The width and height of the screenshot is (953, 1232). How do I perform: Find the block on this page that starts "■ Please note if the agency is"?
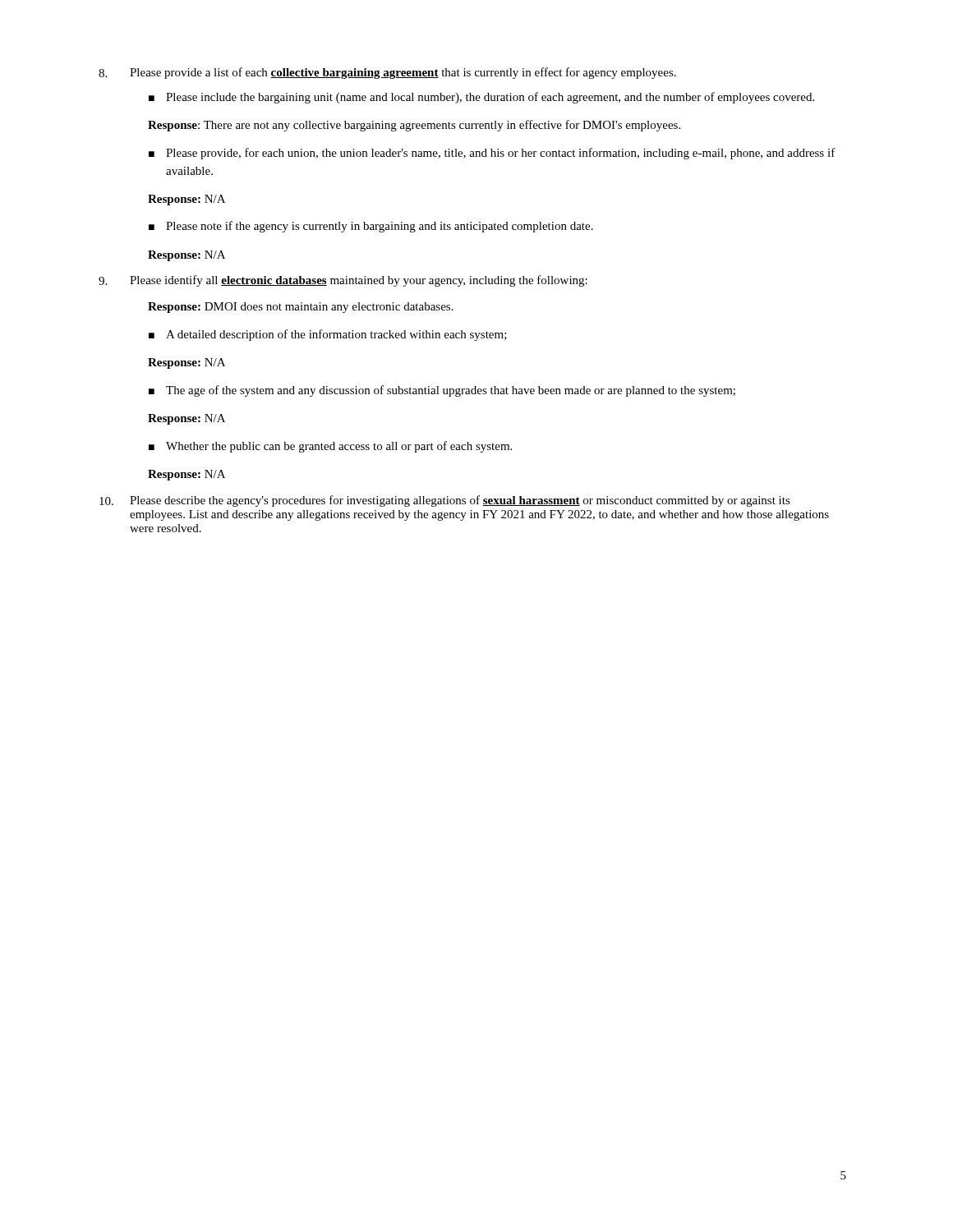coord(497,227)
